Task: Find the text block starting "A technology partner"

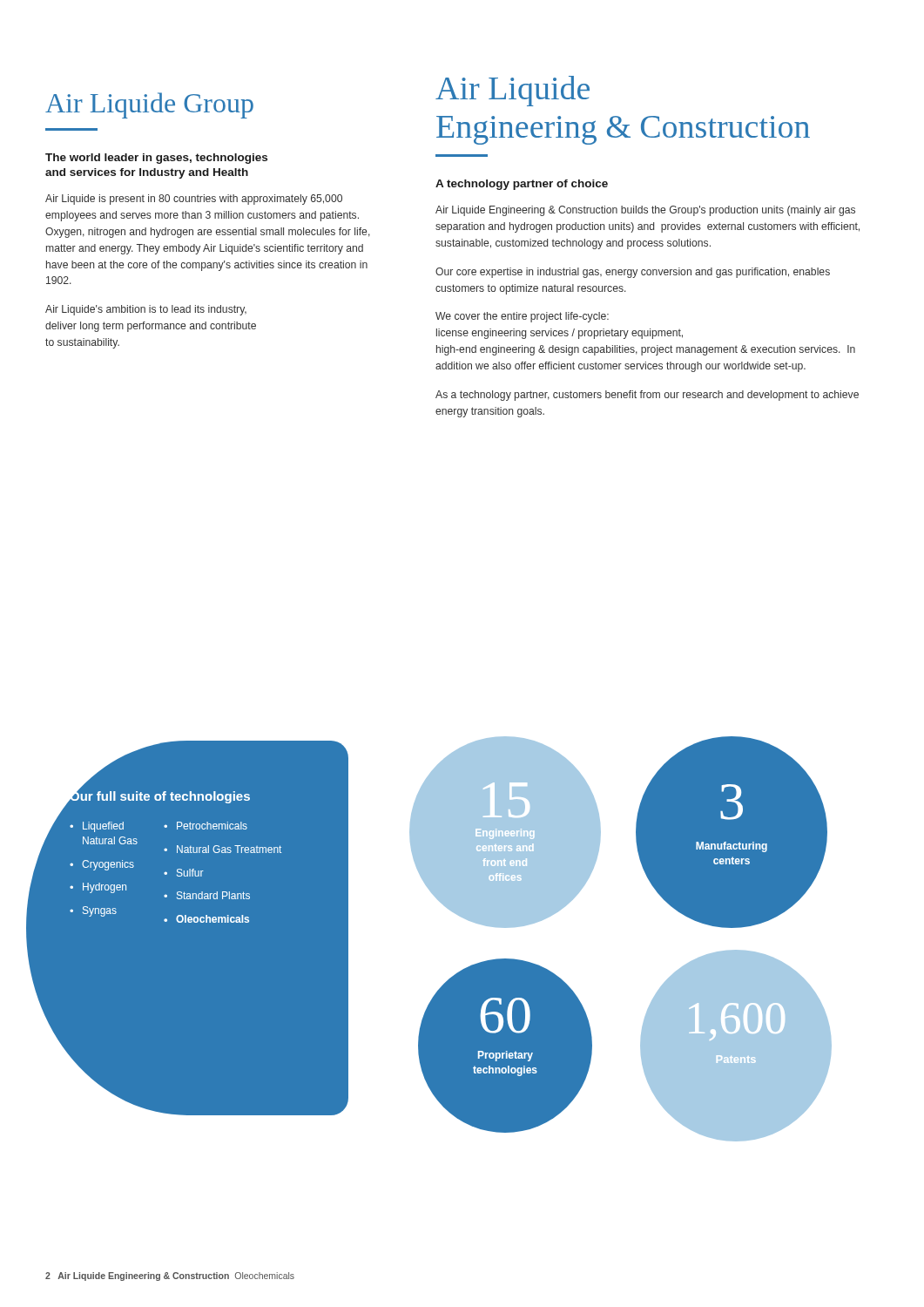Action: point(522,185)
